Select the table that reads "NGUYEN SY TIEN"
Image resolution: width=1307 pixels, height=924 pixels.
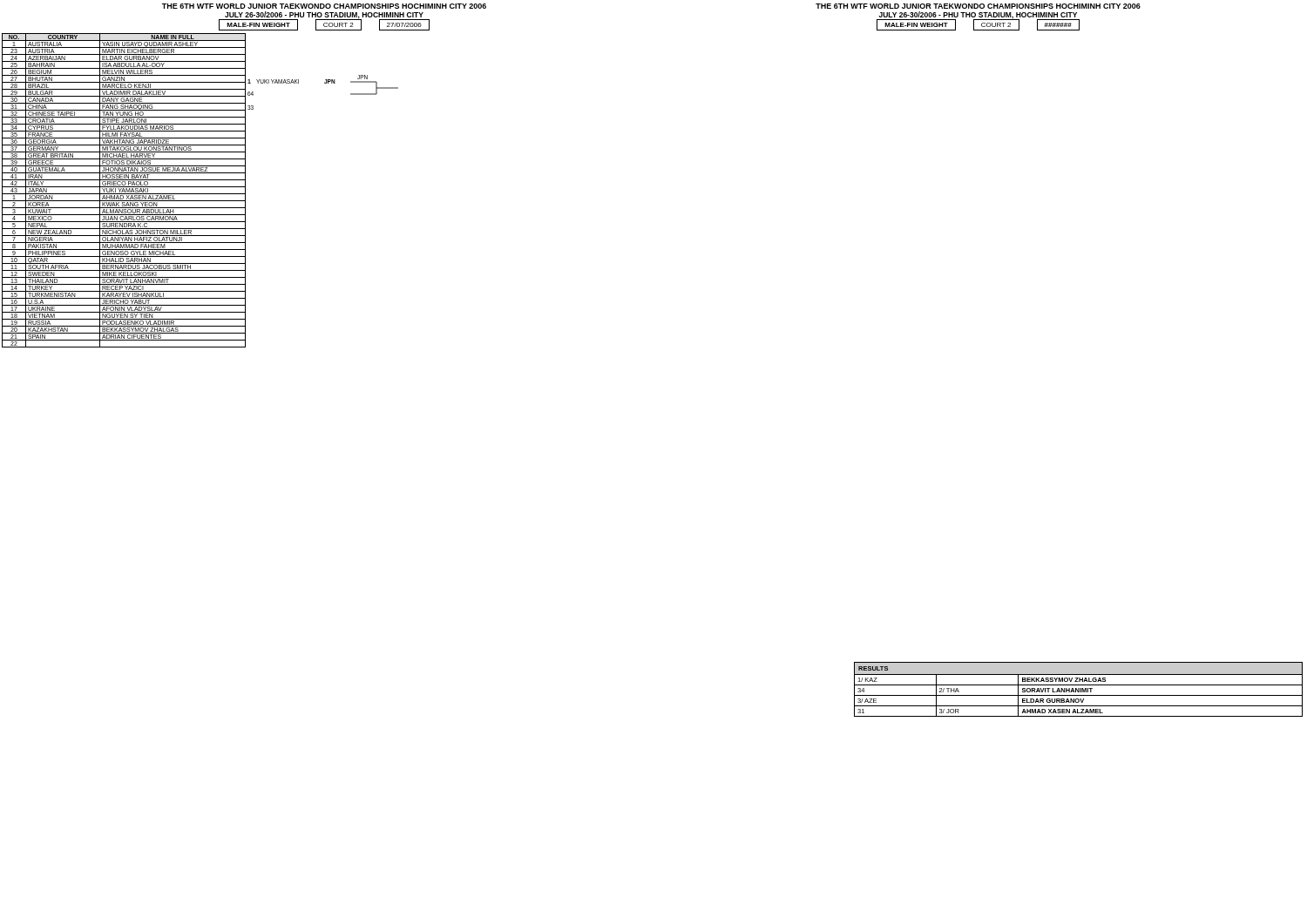[x=124, y=190]
